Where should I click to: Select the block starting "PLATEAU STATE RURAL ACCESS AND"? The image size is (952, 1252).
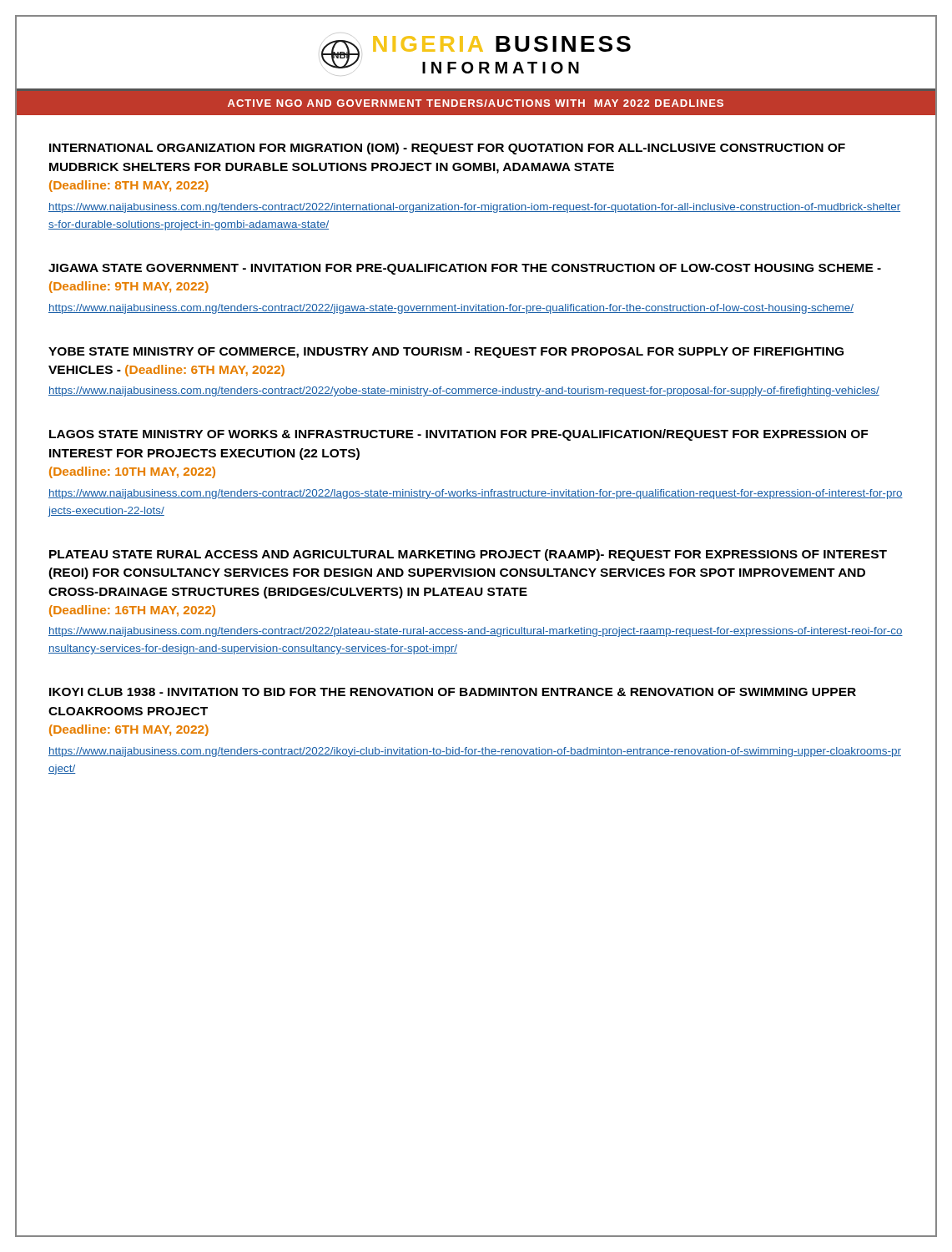pos(476,601)
